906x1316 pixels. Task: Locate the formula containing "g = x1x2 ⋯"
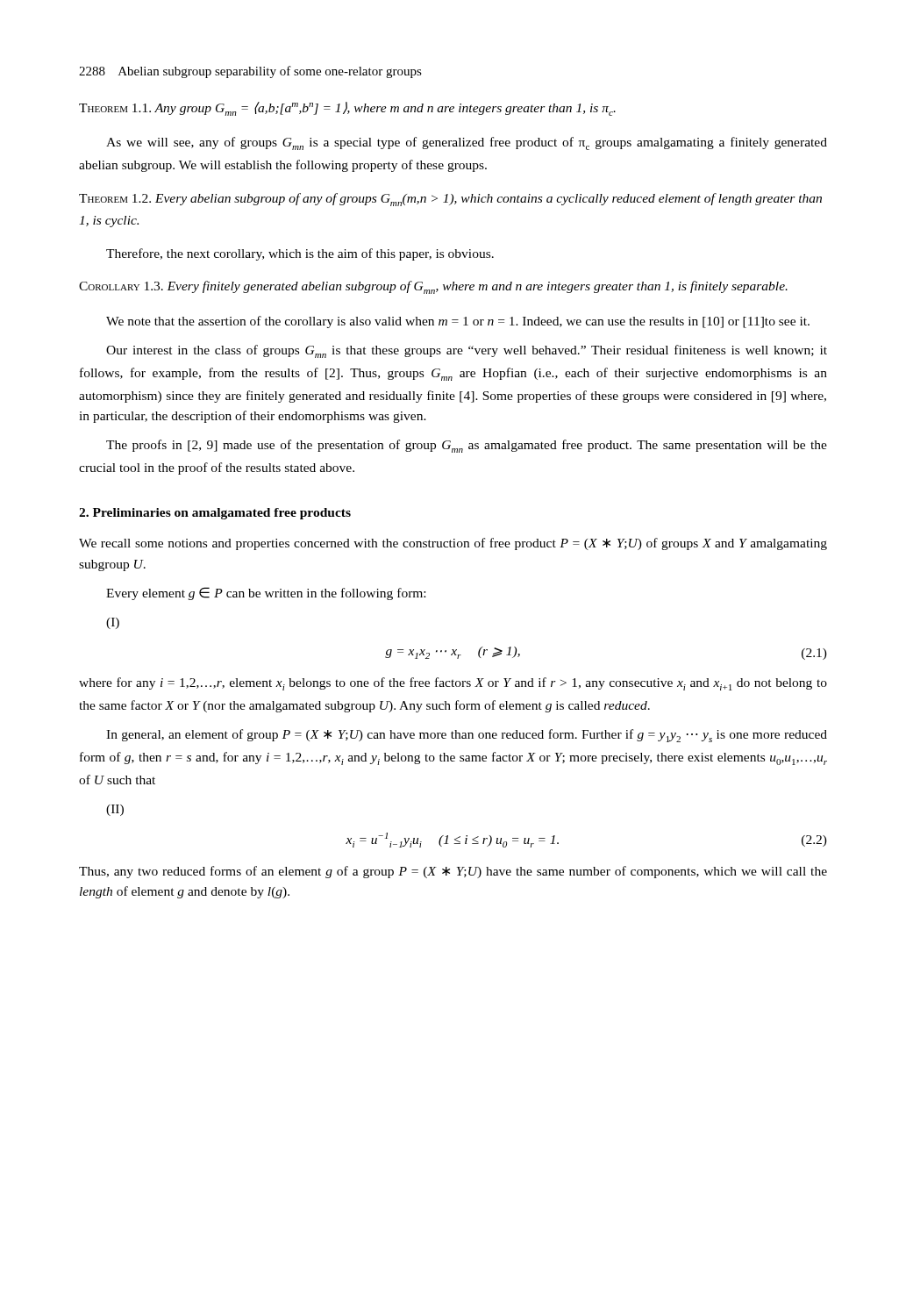pyautogui.click(x=411, y=653)
